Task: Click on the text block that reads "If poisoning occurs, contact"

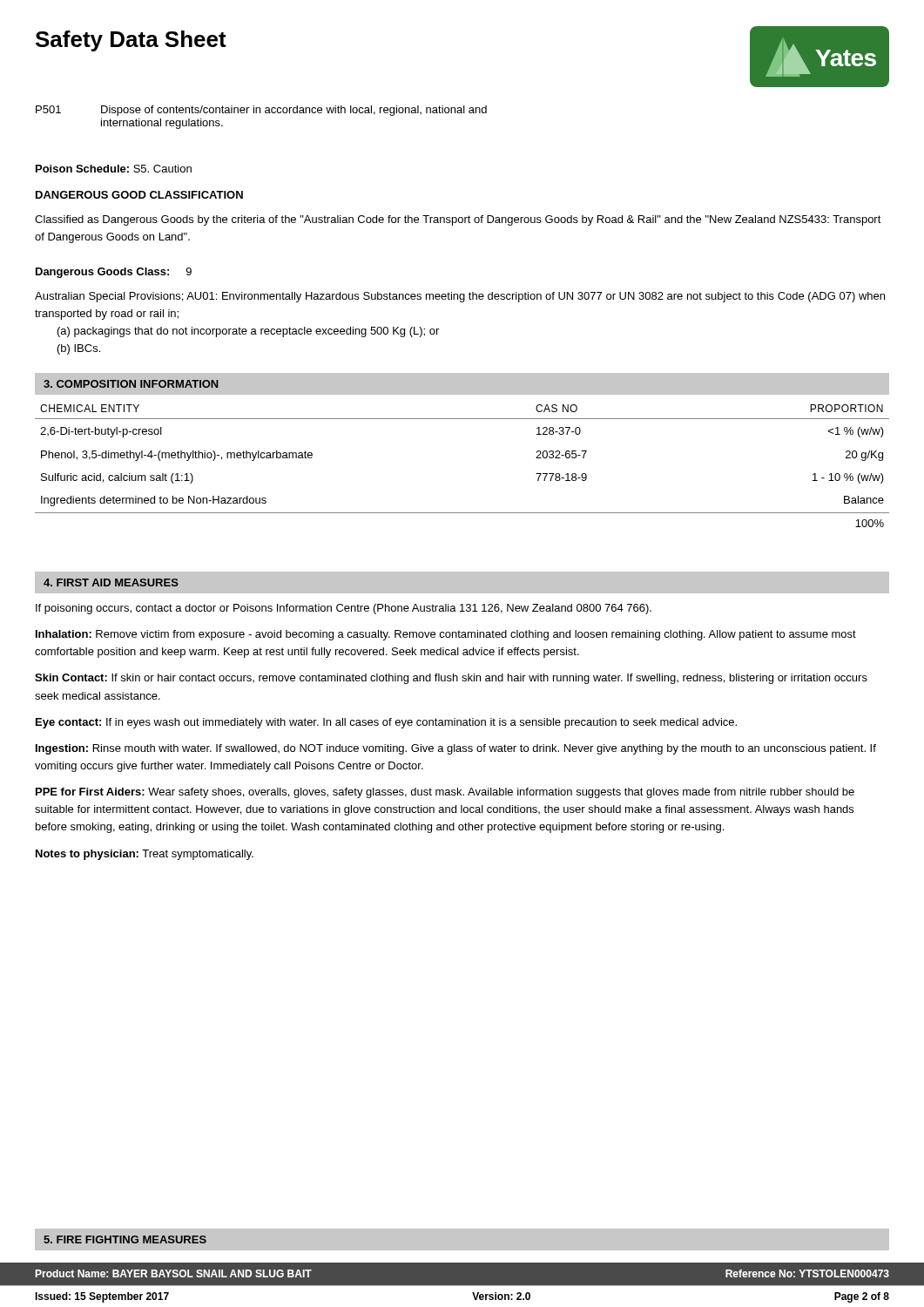Action: coord(344,608)
